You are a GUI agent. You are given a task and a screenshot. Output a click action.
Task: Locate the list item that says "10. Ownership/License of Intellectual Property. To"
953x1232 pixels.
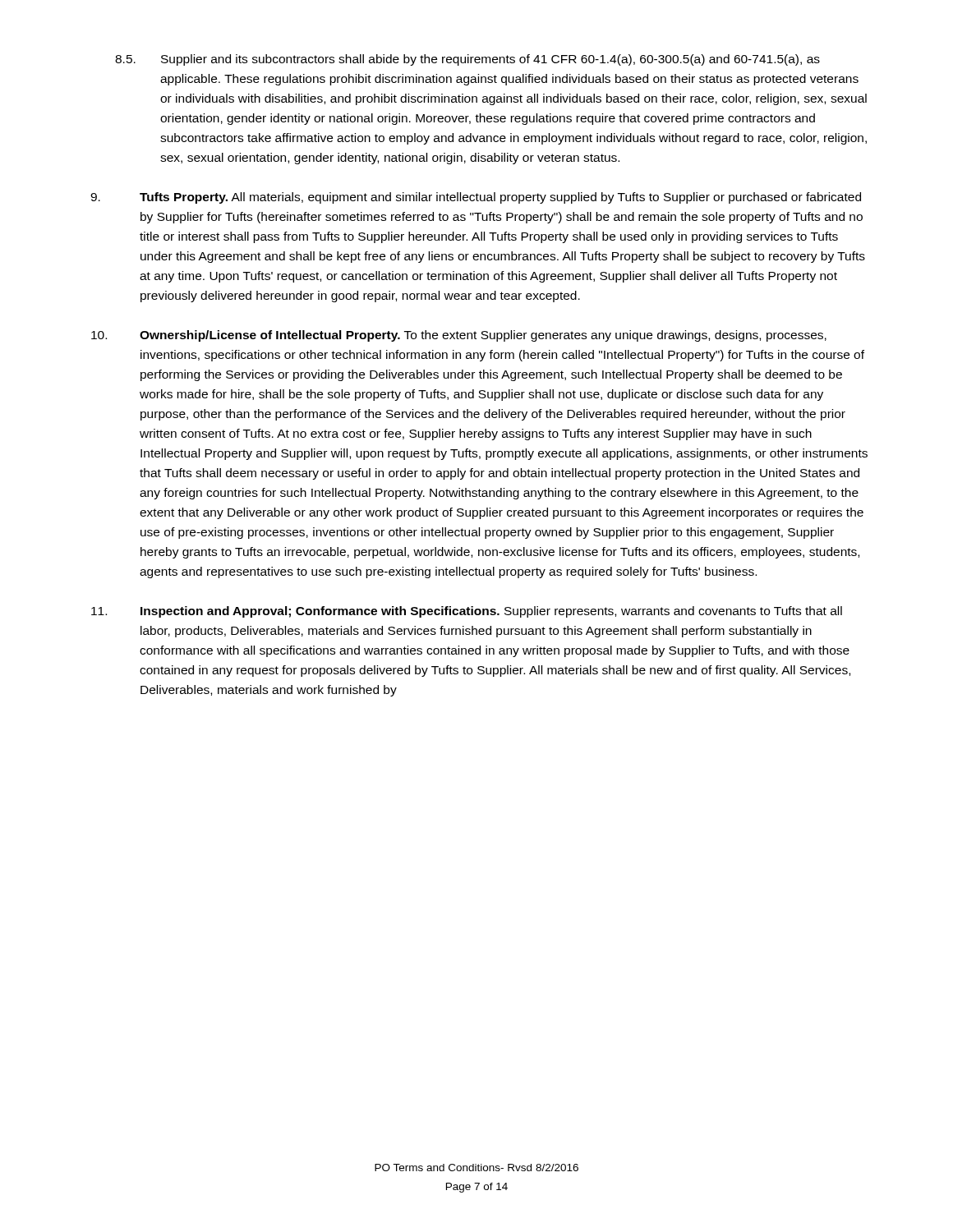[x=476, y=454]
